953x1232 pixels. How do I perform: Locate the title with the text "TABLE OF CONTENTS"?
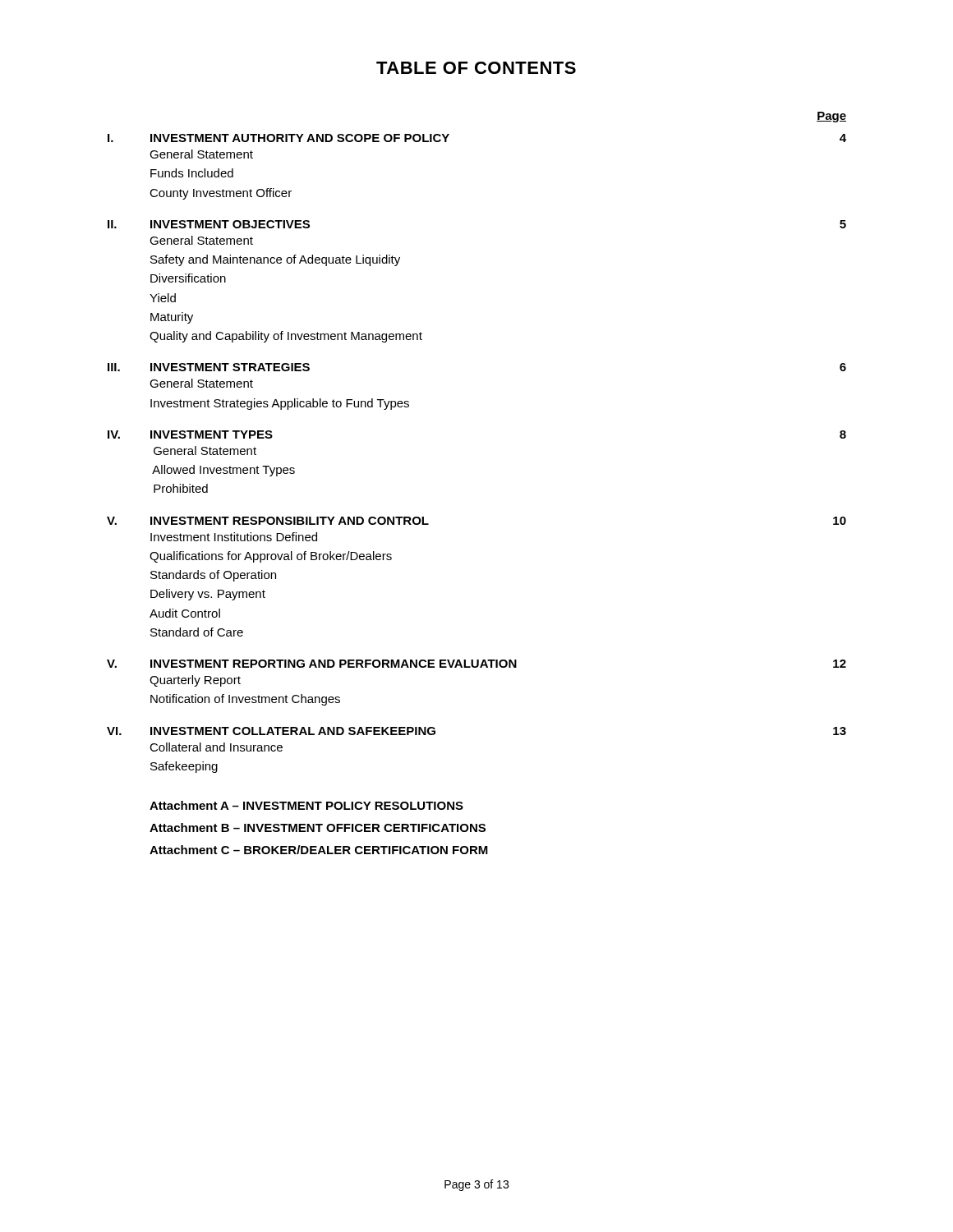pos(476,68)
